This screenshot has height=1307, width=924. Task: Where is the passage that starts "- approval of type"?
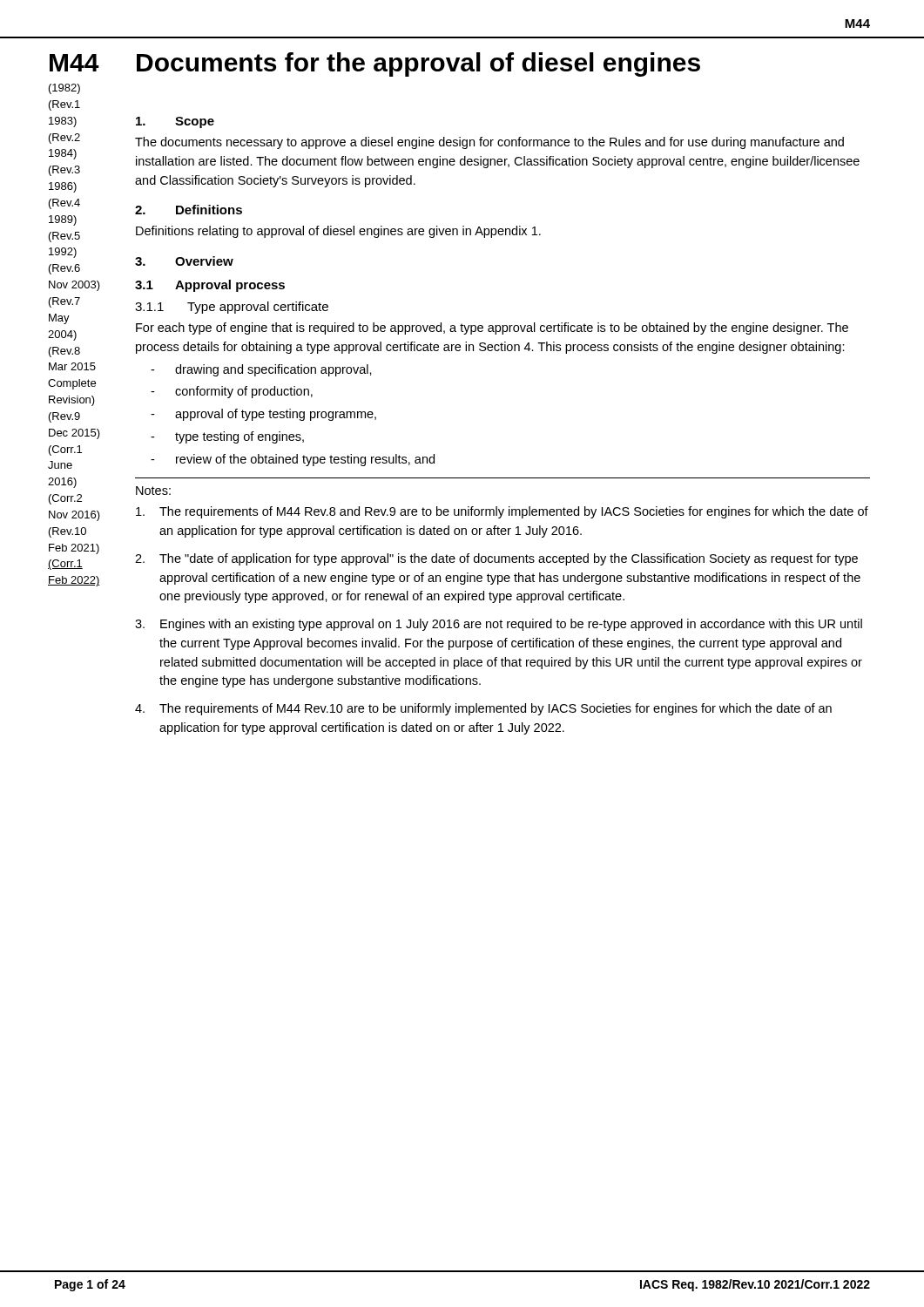(x=263, y=415)
